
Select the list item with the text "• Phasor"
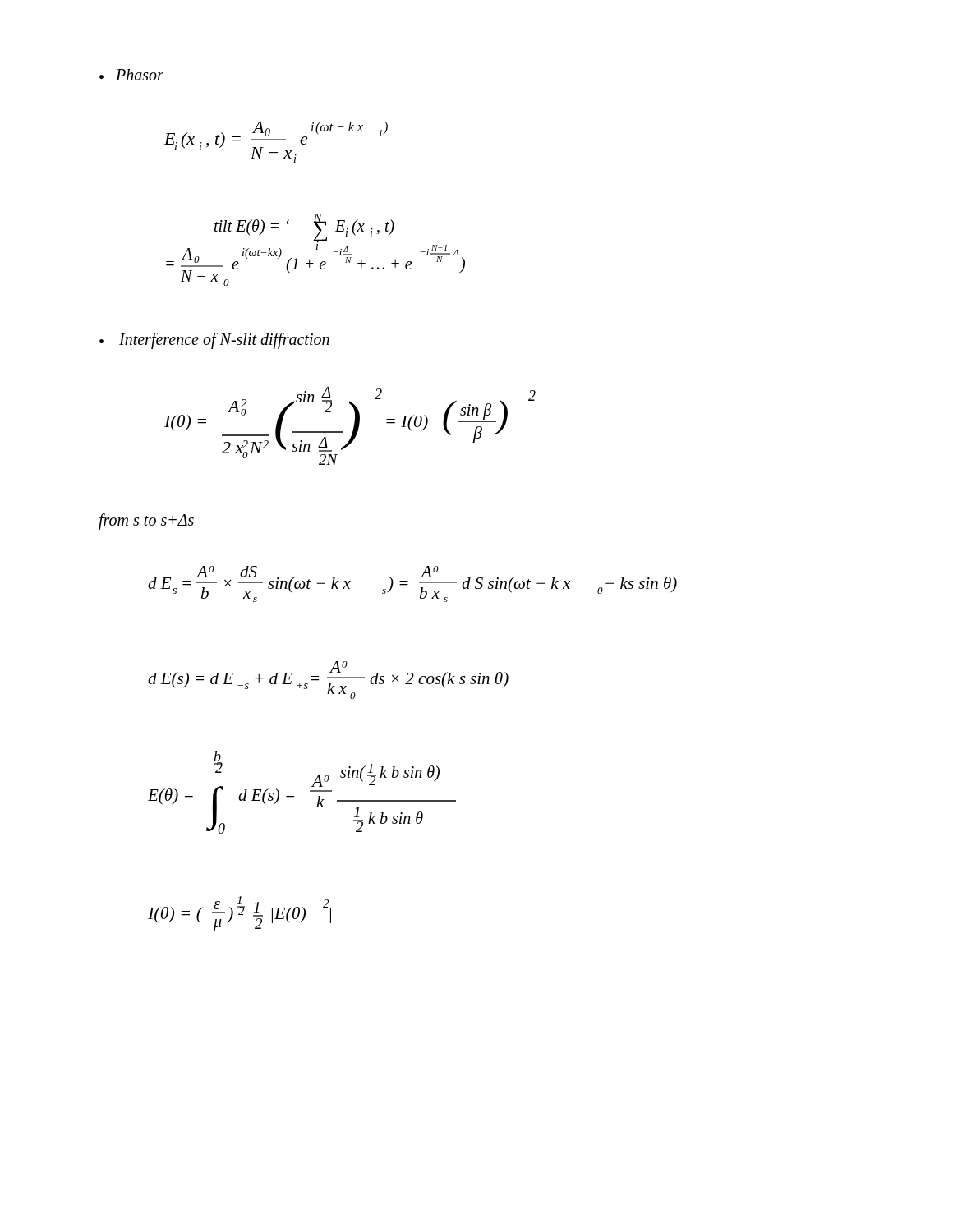(131, 77)
